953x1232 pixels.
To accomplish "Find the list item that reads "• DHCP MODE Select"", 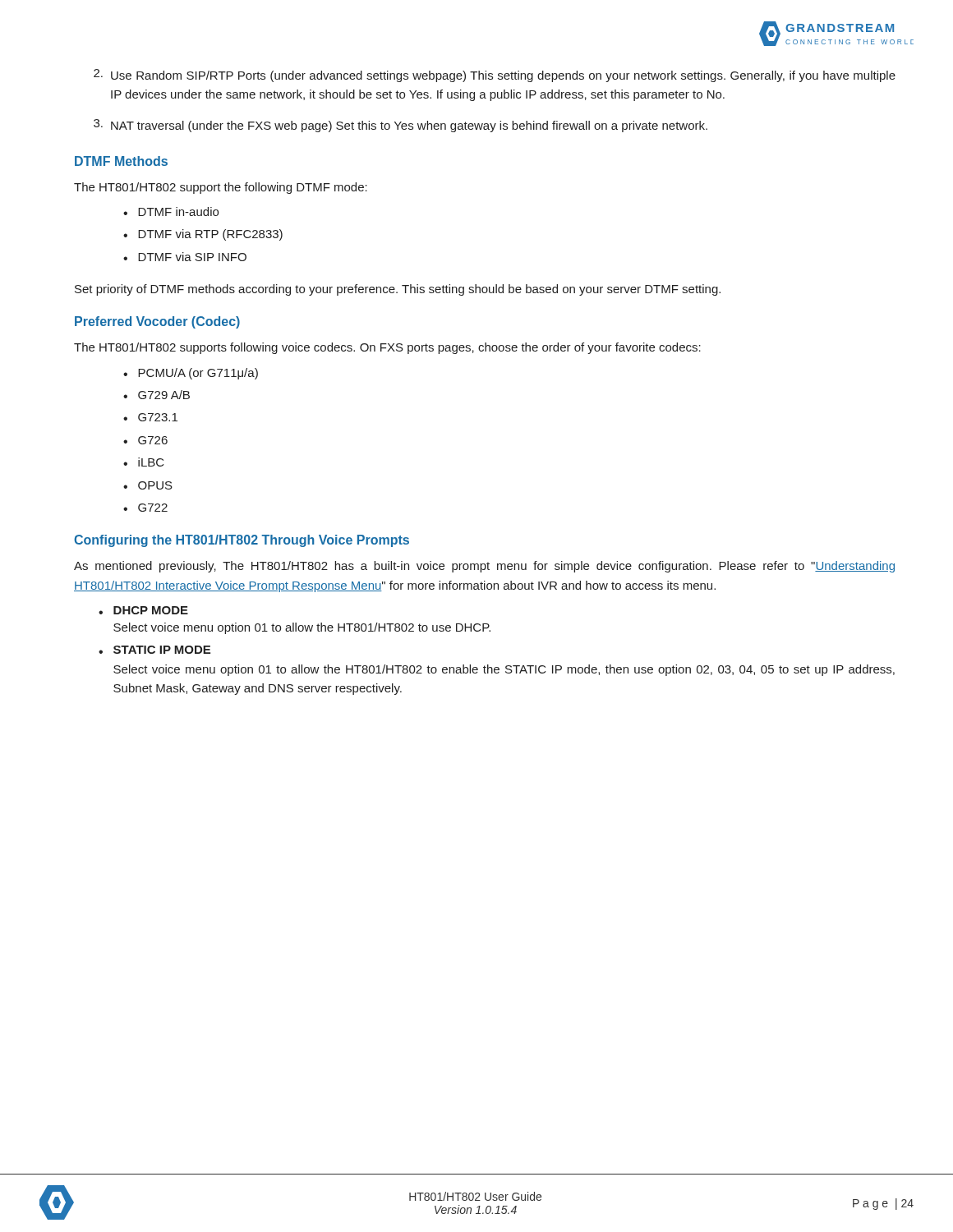I will click(295, 618).
